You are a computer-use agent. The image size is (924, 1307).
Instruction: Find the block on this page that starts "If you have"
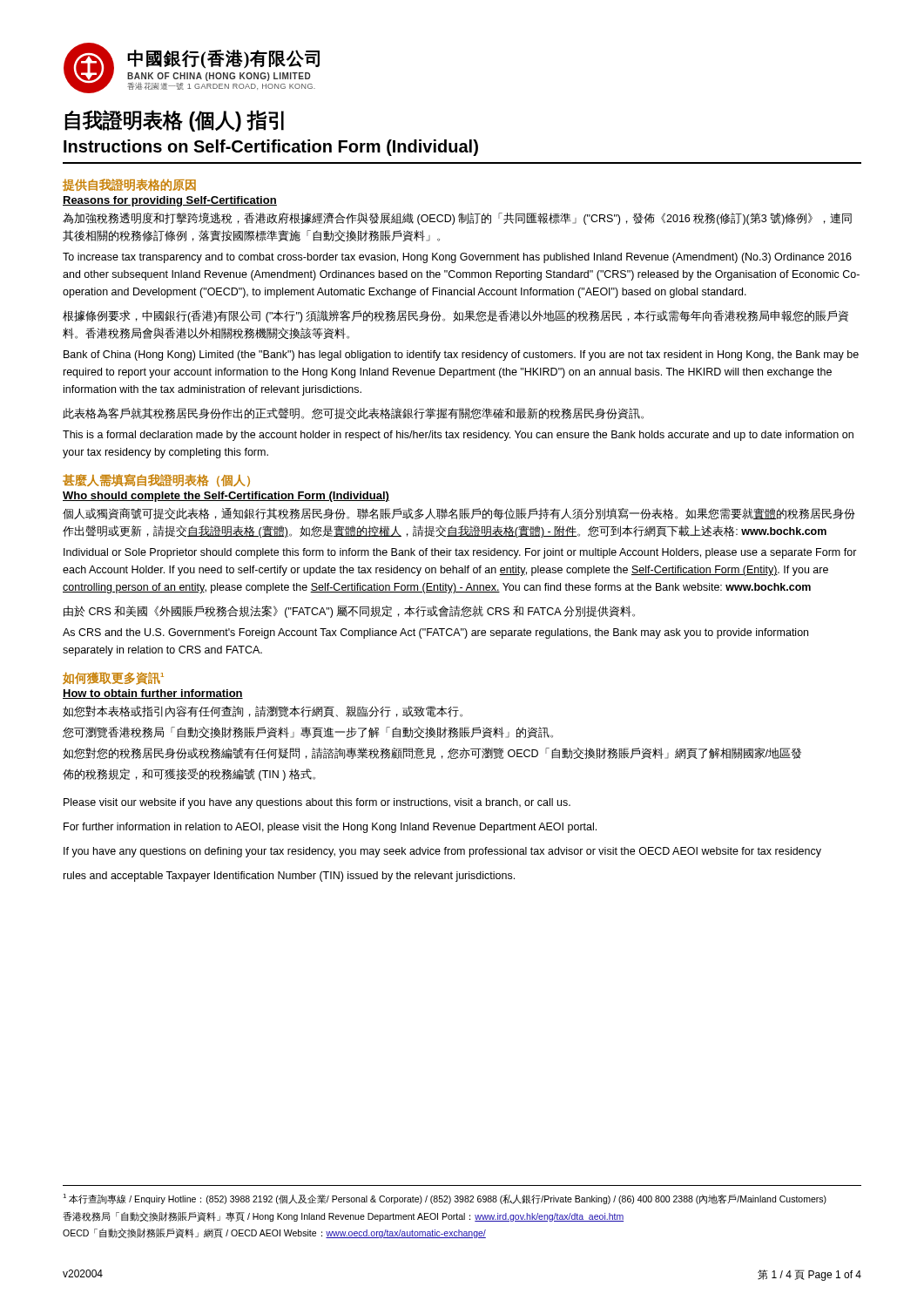[x=442, y=851]
